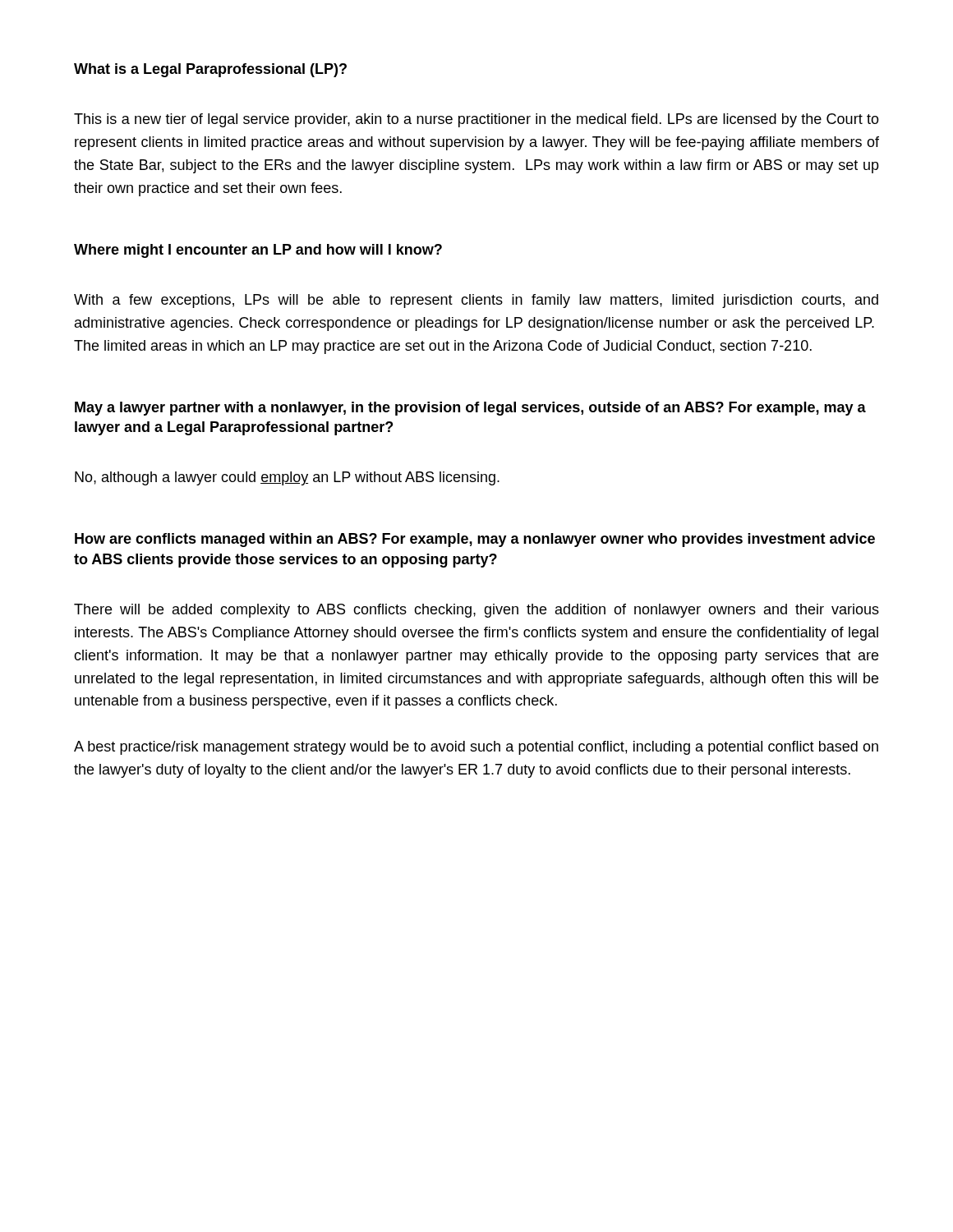Navigate to the block starting "With a few exceptions, LPs will be able"
The image size is (953, 1232).
pyautogui.click(x=476, y=323)
